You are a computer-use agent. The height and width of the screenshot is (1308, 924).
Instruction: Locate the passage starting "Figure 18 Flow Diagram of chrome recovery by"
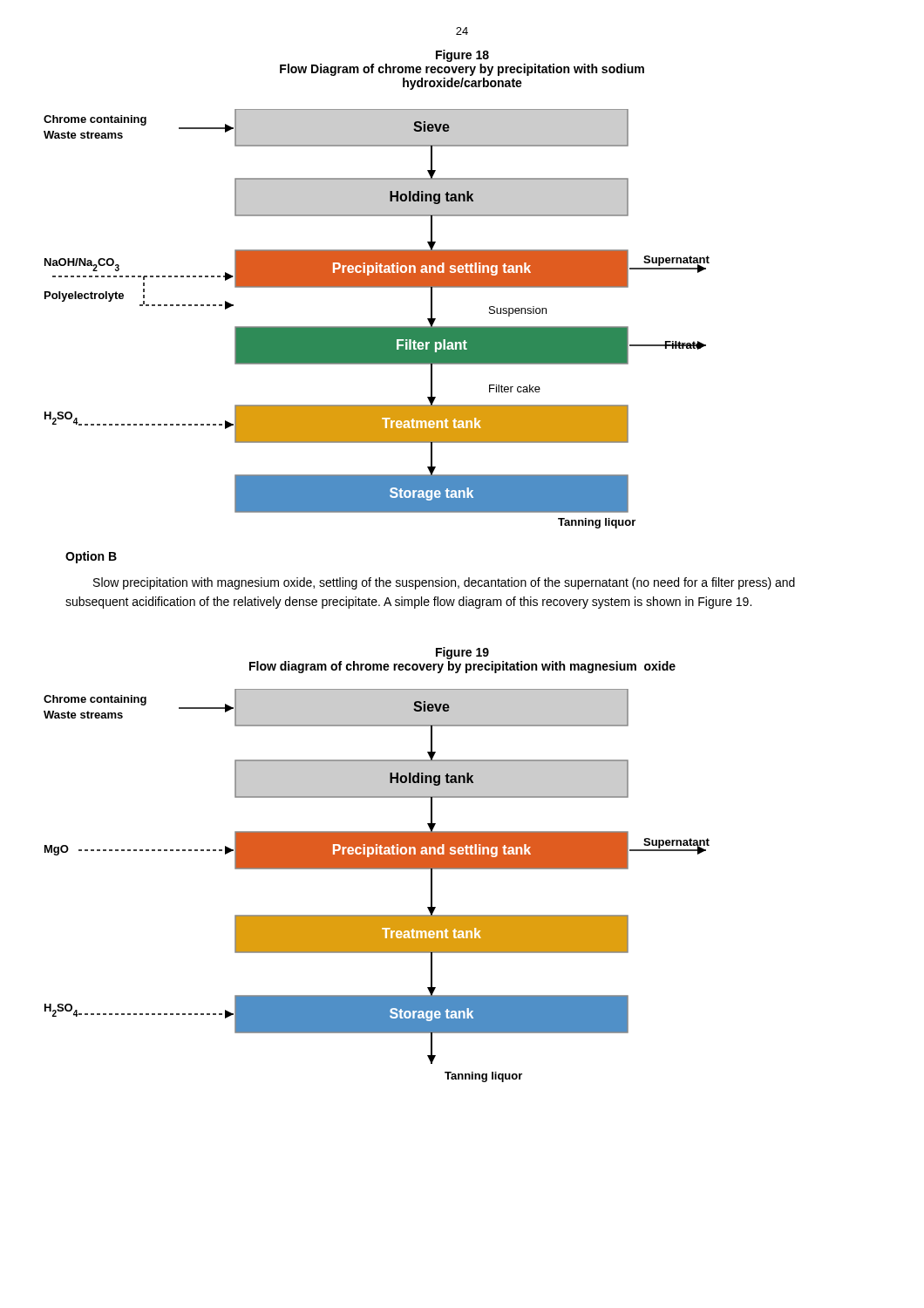click(x=462, y=69)
